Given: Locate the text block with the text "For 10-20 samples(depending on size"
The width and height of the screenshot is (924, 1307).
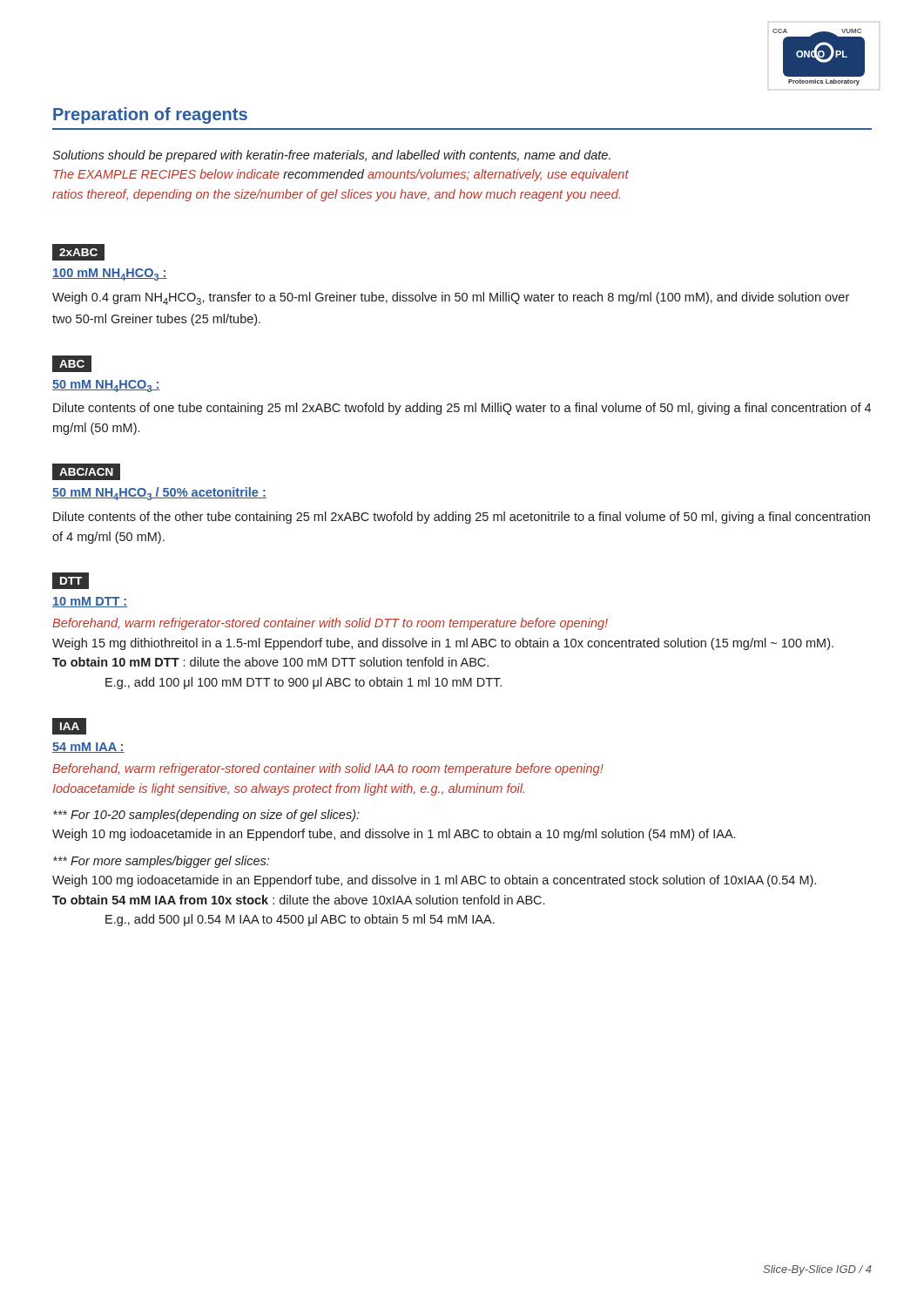Looking at the screenshot, I should pos(394,824).
